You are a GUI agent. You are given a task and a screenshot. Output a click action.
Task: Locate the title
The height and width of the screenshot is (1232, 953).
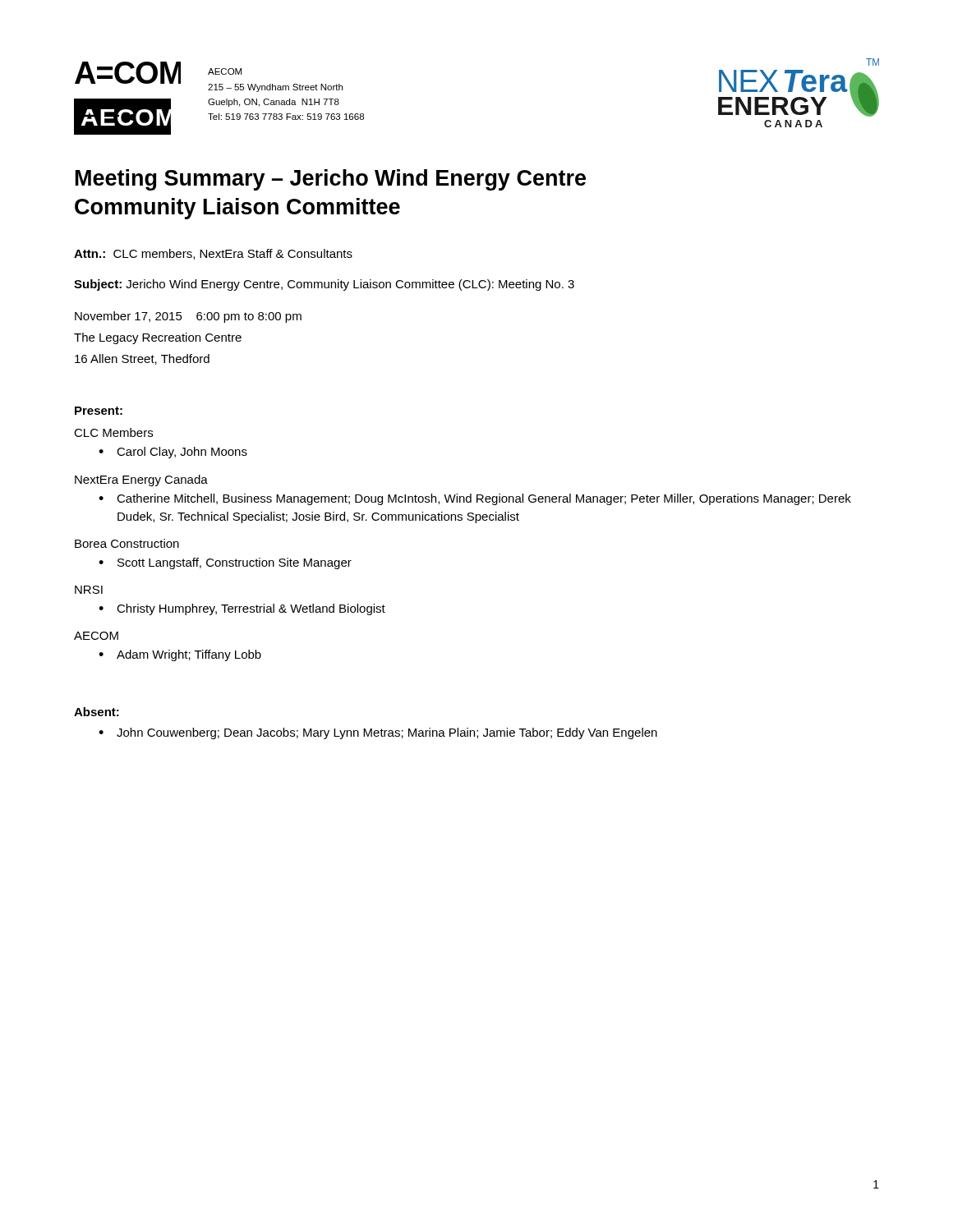point(476,193)
